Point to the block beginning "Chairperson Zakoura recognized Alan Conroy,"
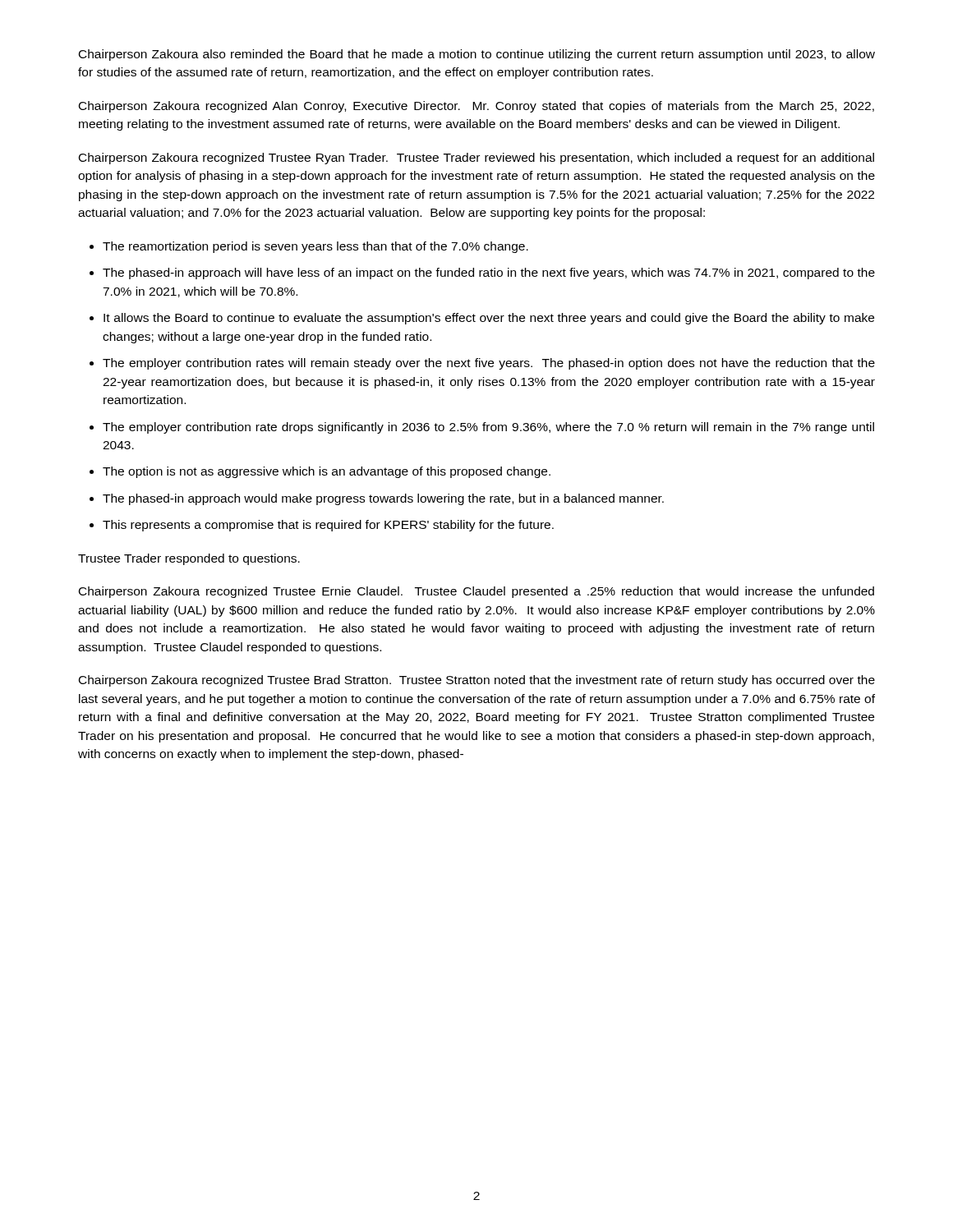The height and width of the screenshot is (1232, 953). pyautogui.click(x=476, y=115)
